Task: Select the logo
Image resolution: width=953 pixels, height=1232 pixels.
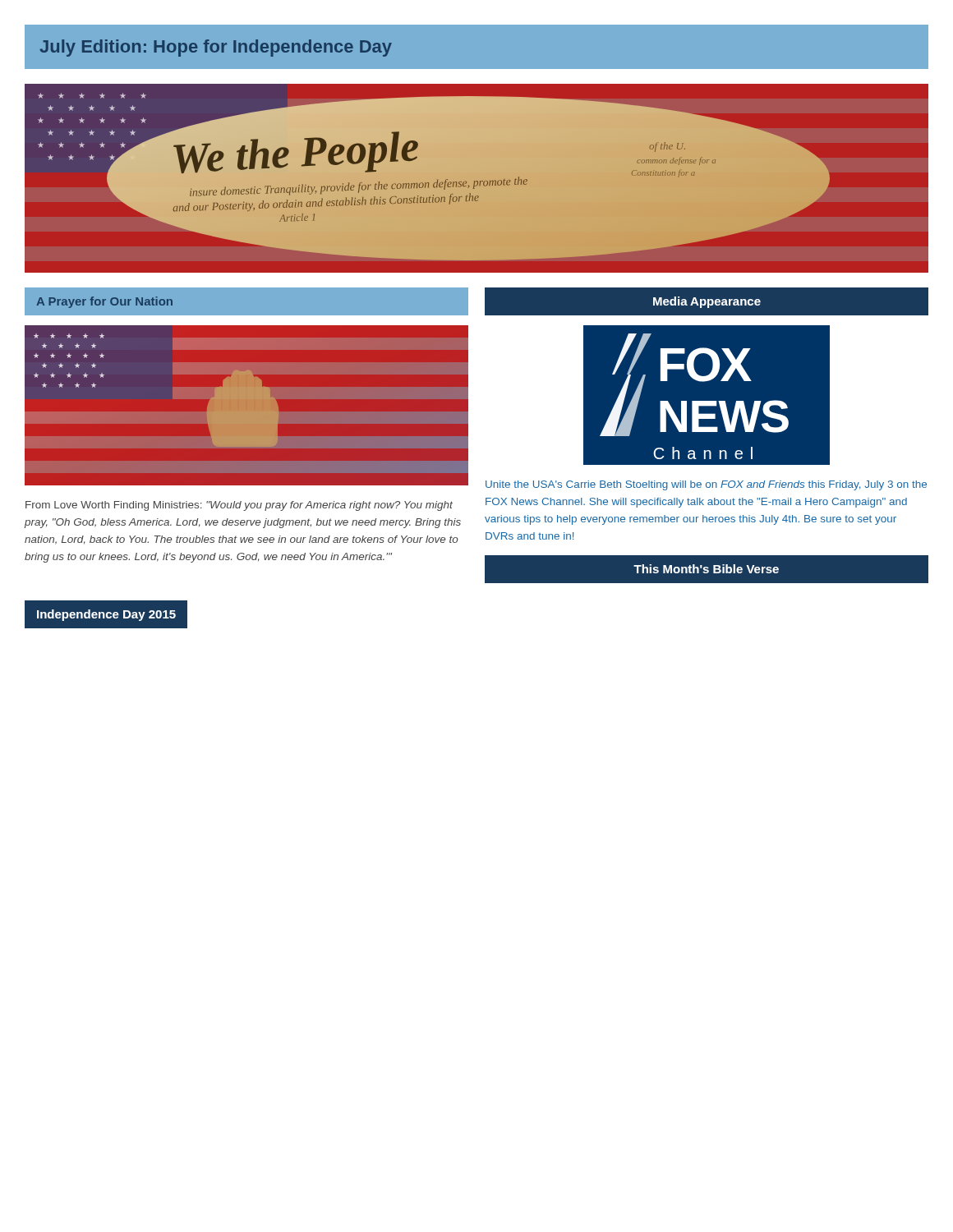Action: (x=707, y=395)
